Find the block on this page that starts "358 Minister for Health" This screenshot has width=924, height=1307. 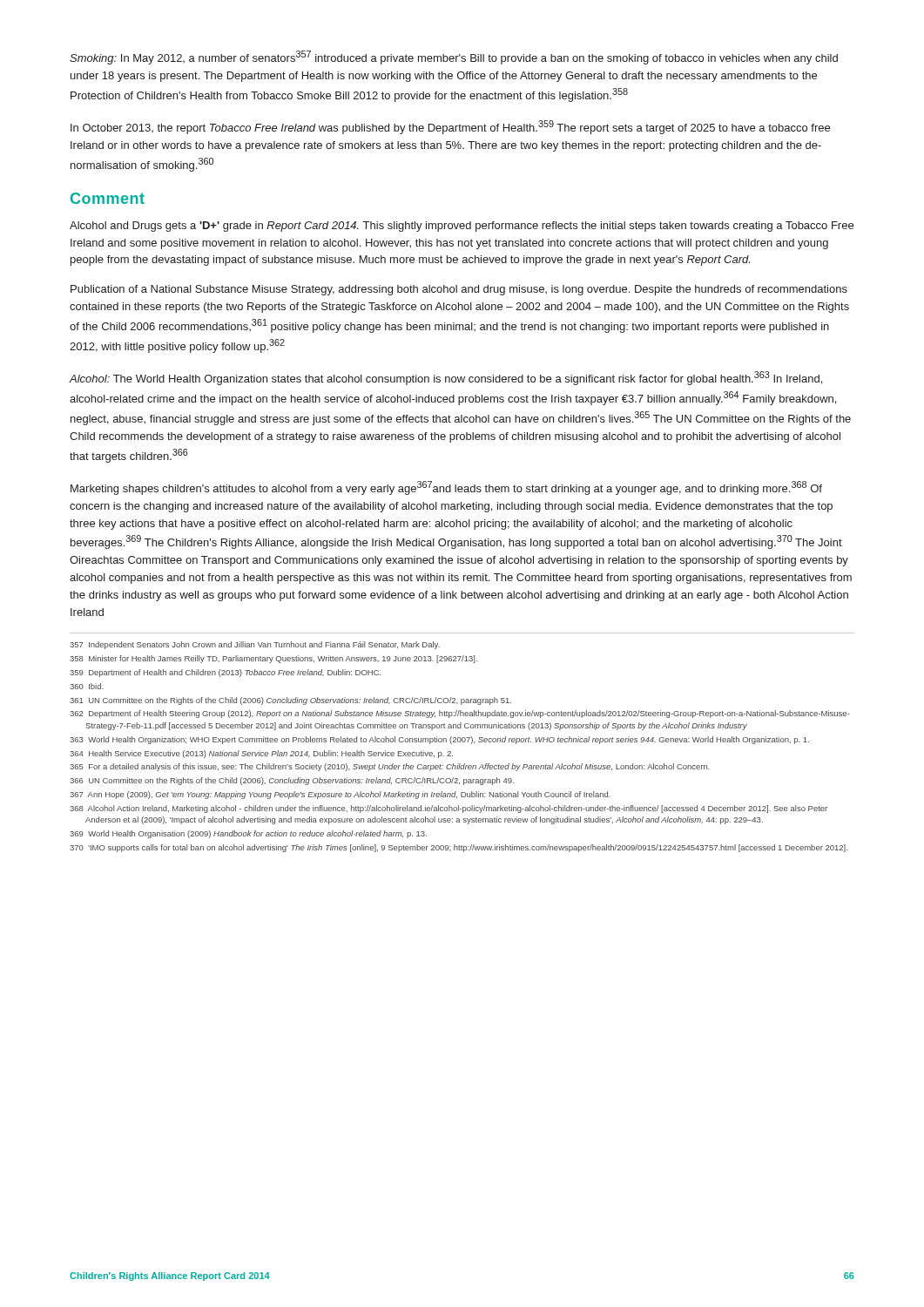274,658
